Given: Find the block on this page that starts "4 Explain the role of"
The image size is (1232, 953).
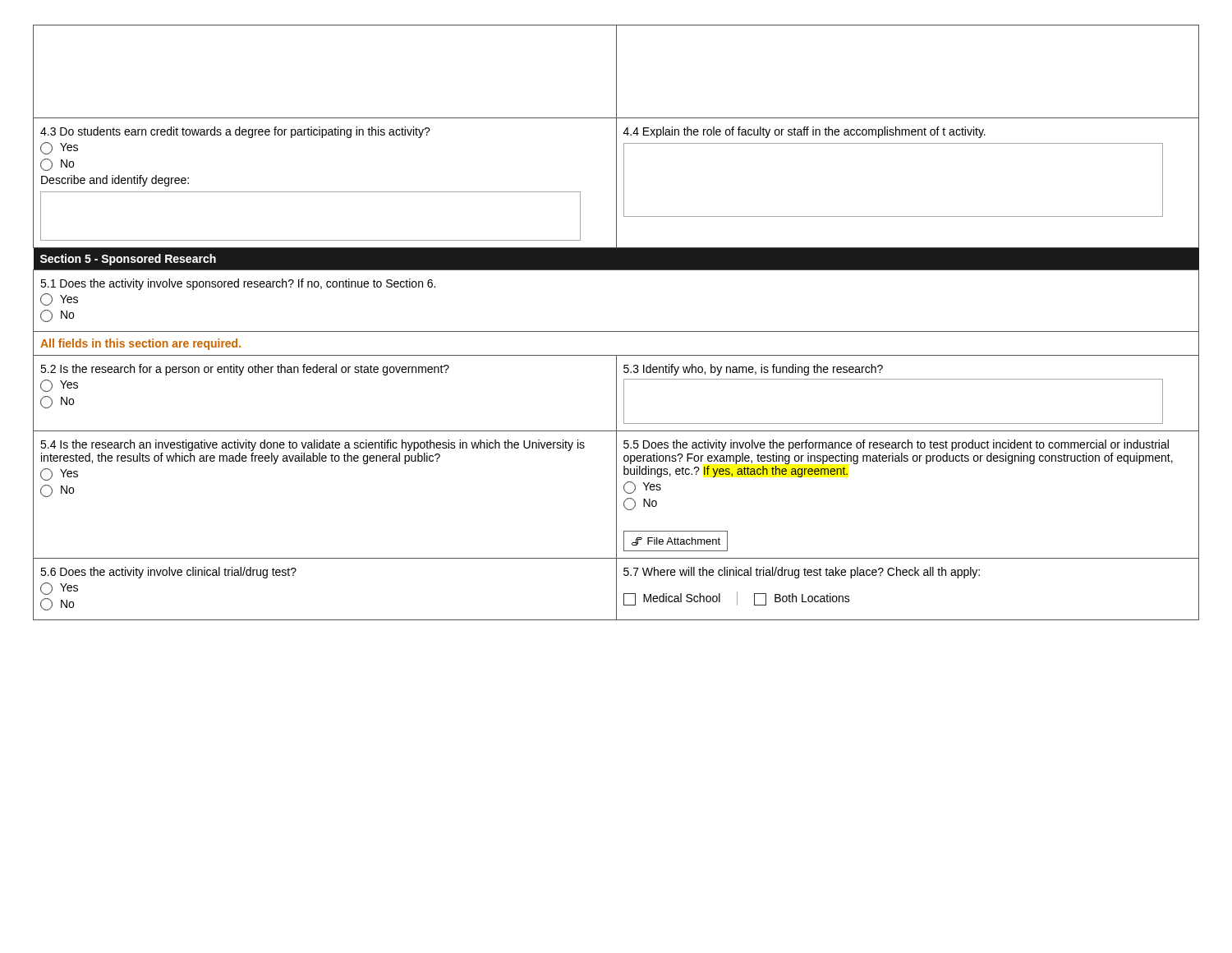Looking at the screenshot, I should pos(804,132).
